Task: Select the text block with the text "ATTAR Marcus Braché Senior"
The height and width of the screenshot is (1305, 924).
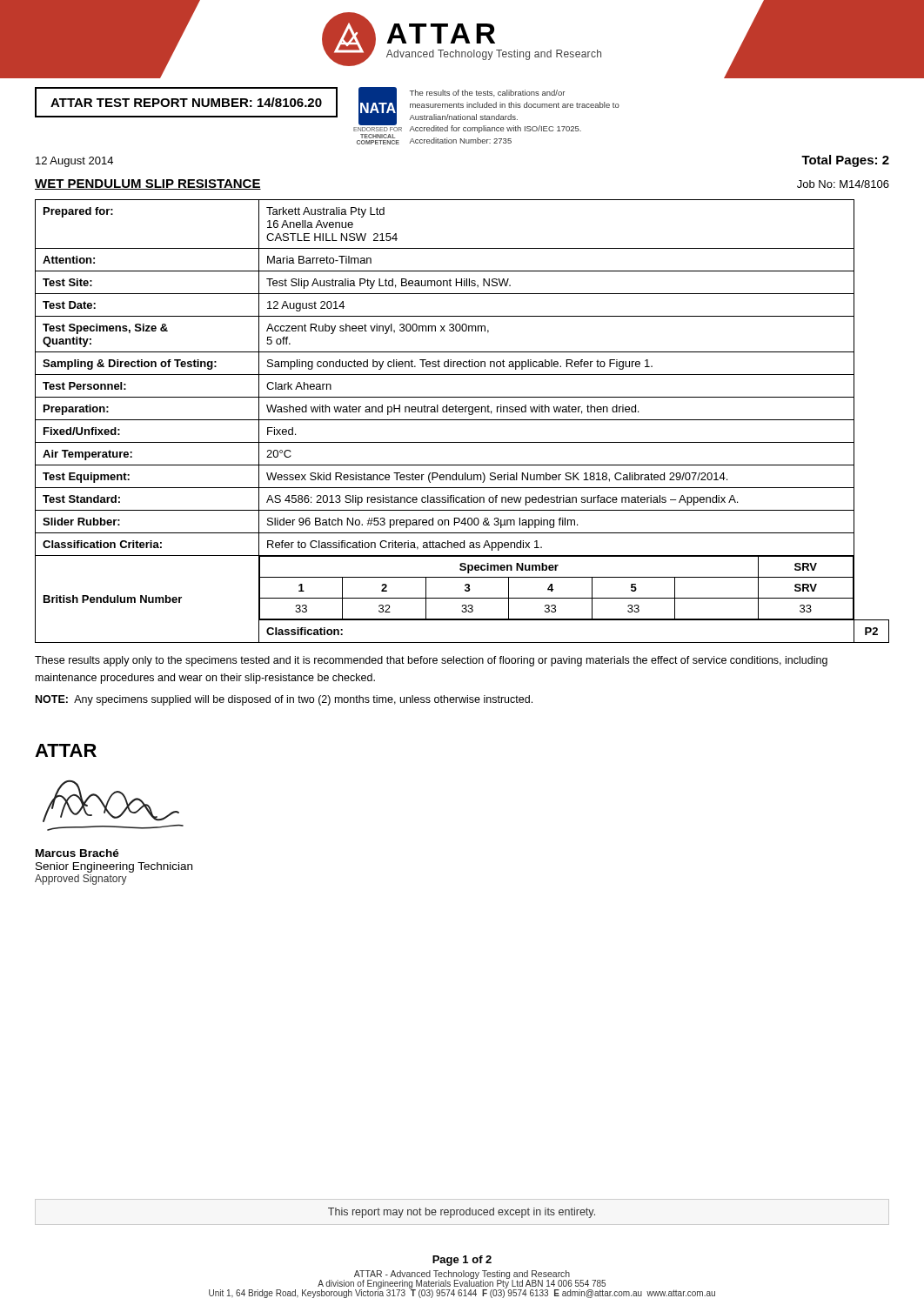Action: point(66,750)
